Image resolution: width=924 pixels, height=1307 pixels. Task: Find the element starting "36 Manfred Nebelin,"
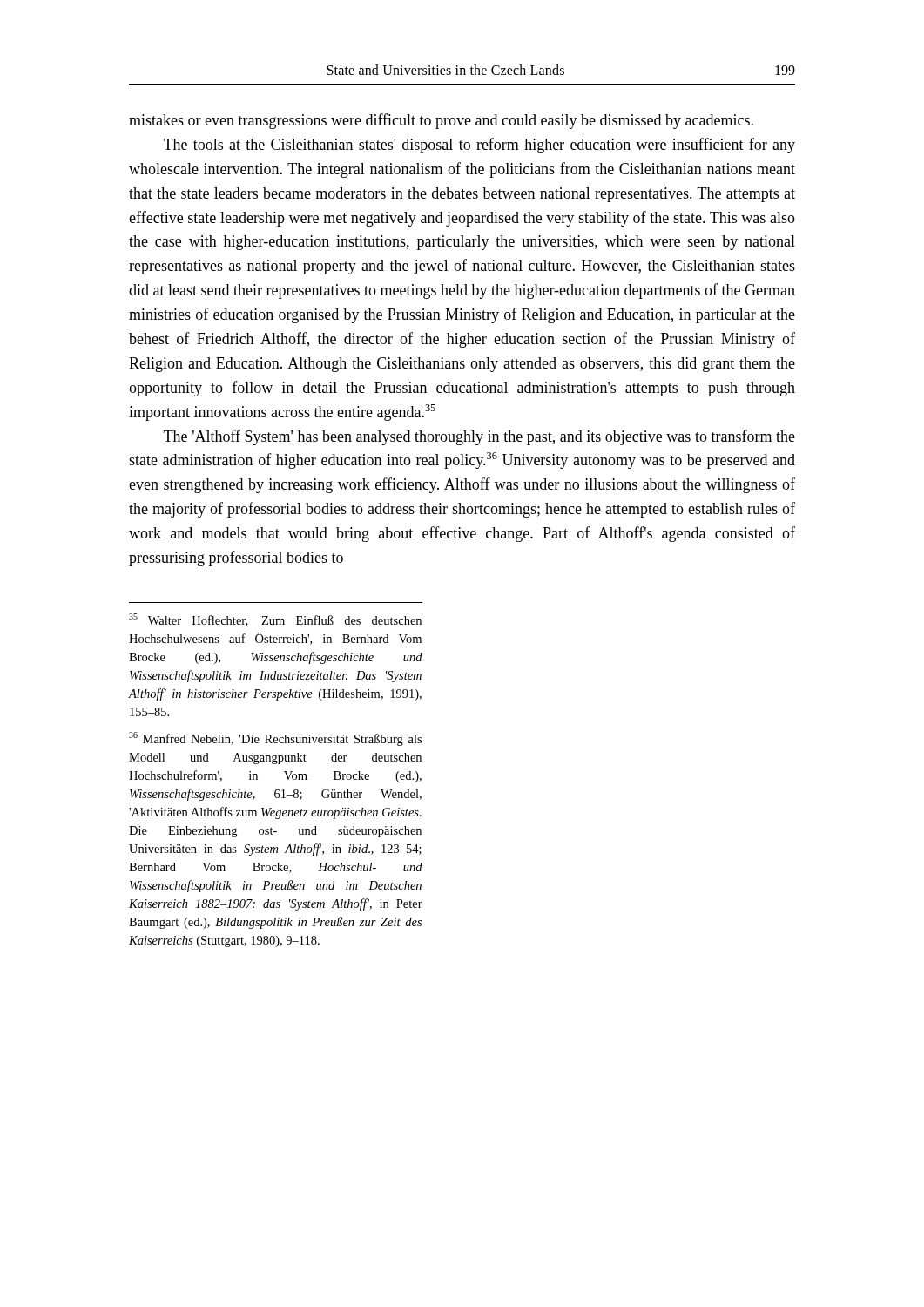[275, 839]
